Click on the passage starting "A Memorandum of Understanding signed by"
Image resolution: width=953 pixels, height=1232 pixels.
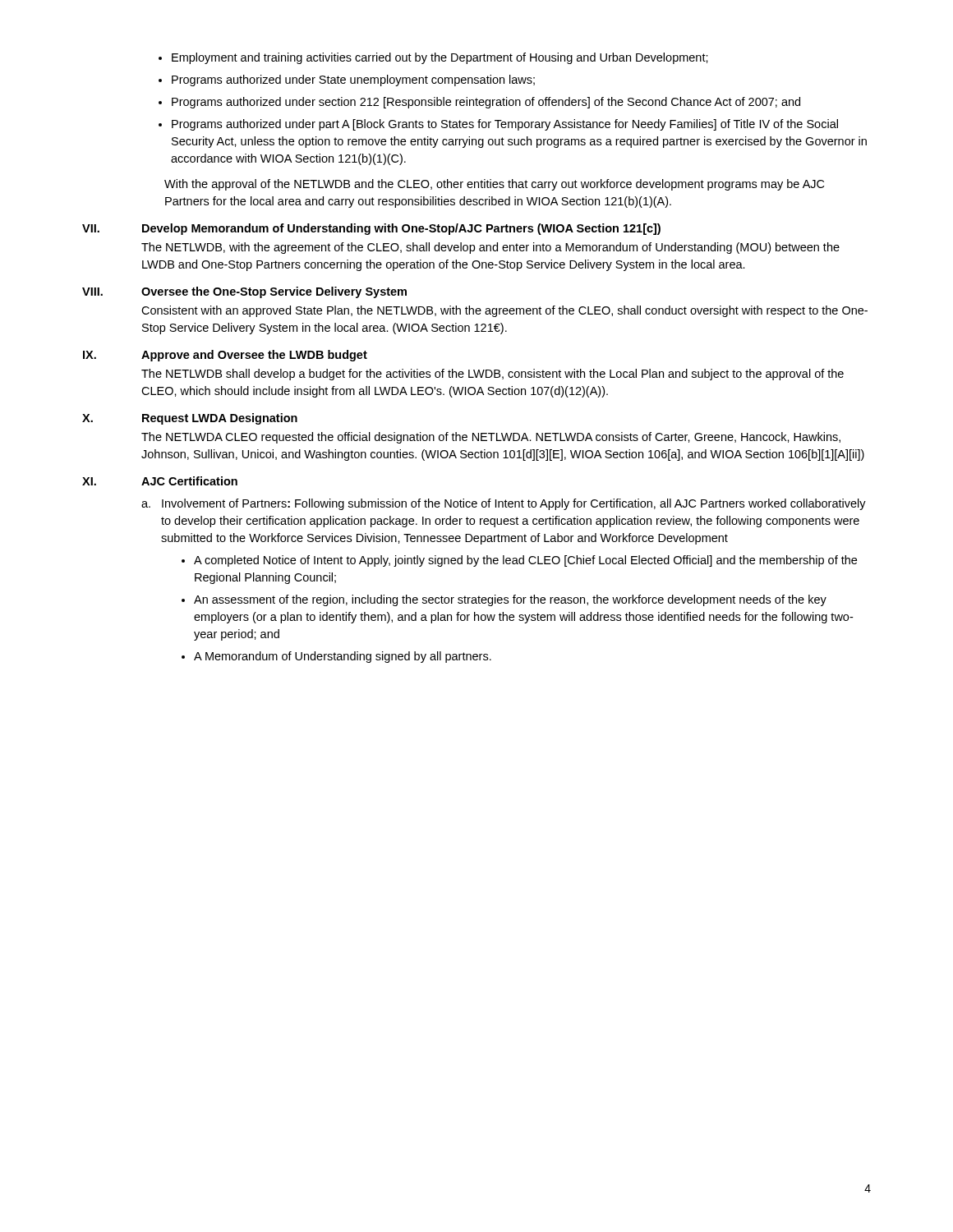click(x=343, y=657)
